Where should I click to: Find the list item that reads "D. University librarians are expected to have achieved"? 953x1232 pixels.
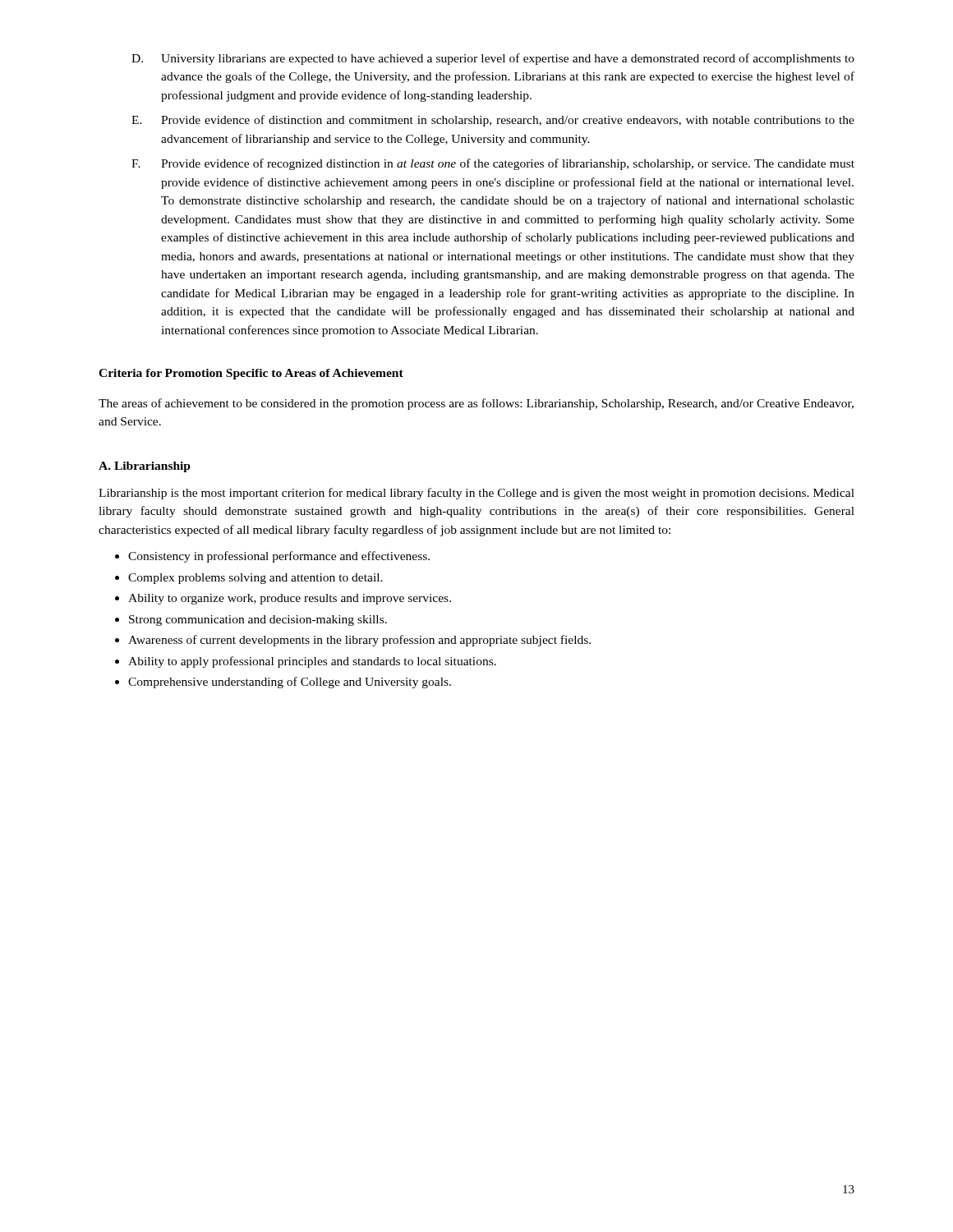point(493,77)
